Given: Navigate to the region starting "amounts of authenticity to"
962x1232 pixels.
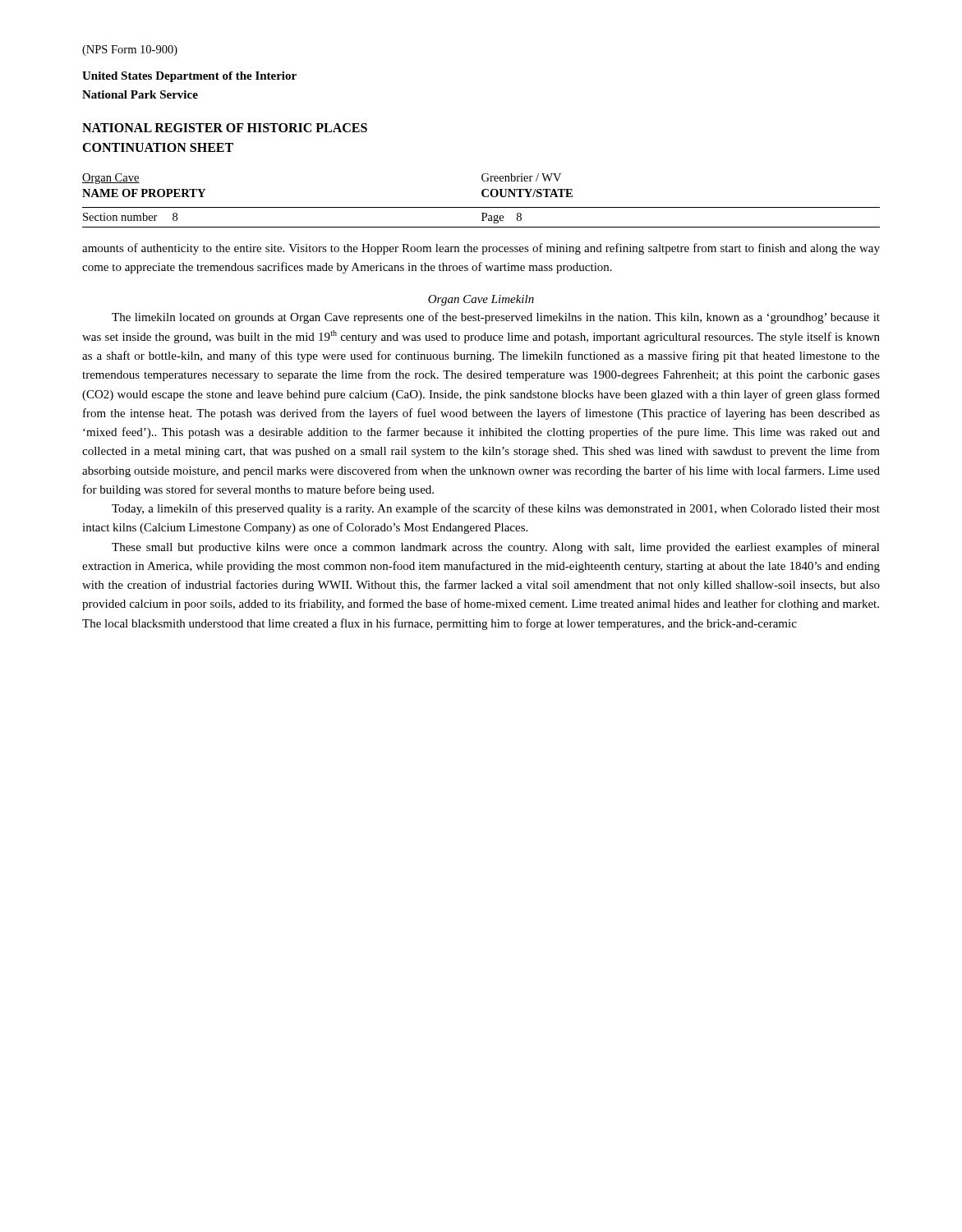Looking at the screenshot, I should [481, 258].
